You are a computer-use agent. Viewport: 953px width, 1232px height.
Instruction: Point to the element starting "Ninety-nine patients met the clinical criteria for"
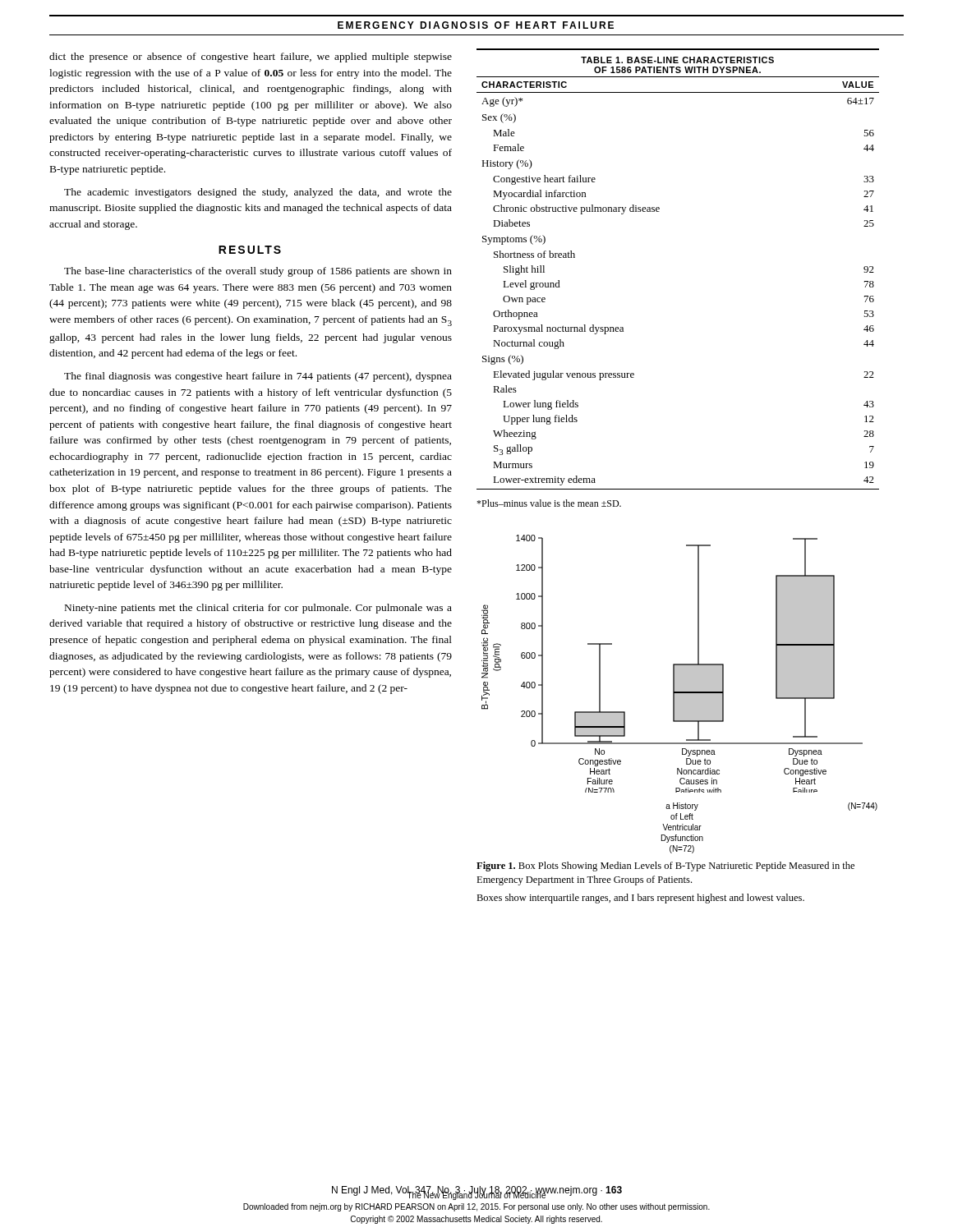tap(251, 647)
